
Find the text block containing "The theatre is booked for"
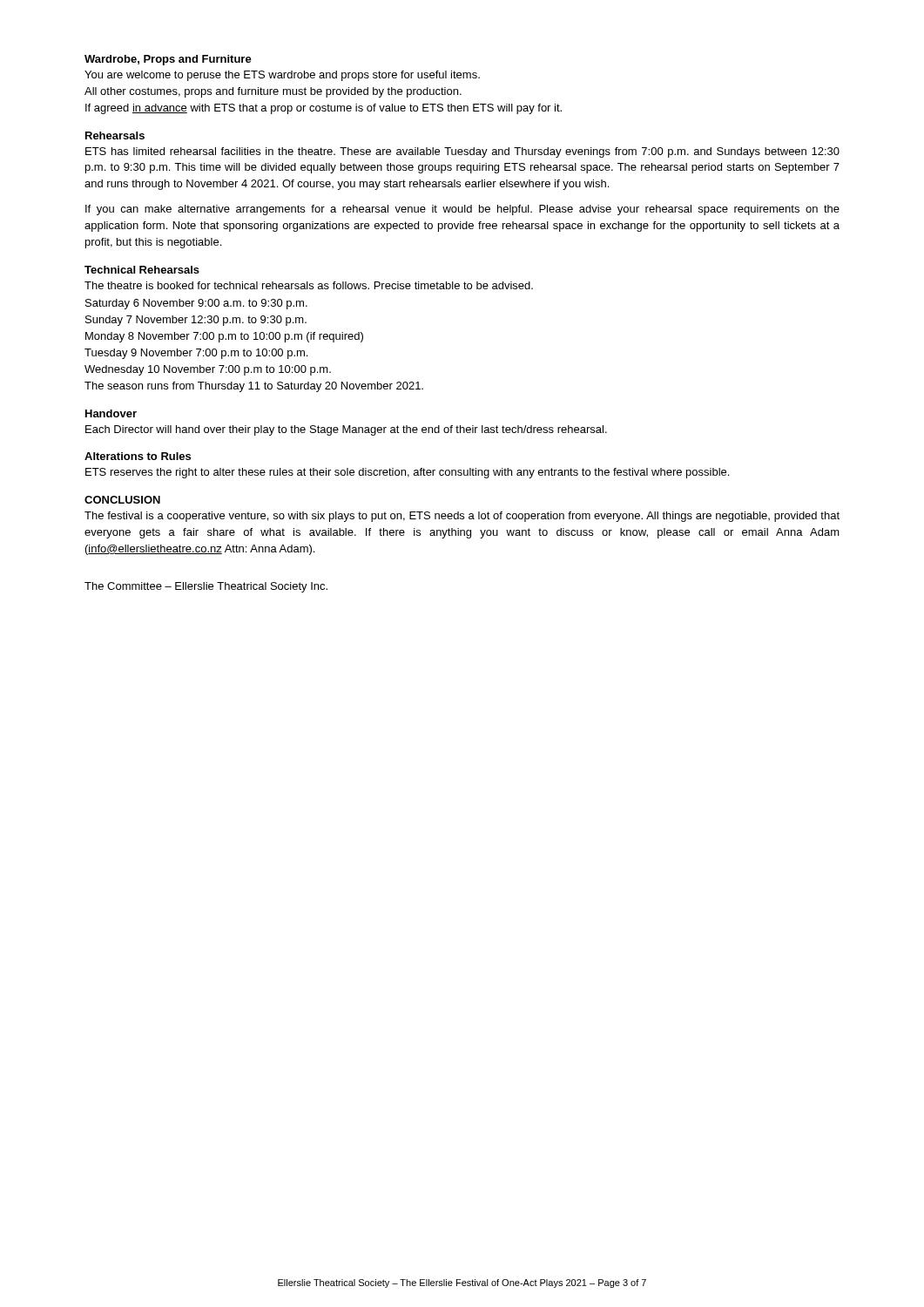(x=309, y=285)
